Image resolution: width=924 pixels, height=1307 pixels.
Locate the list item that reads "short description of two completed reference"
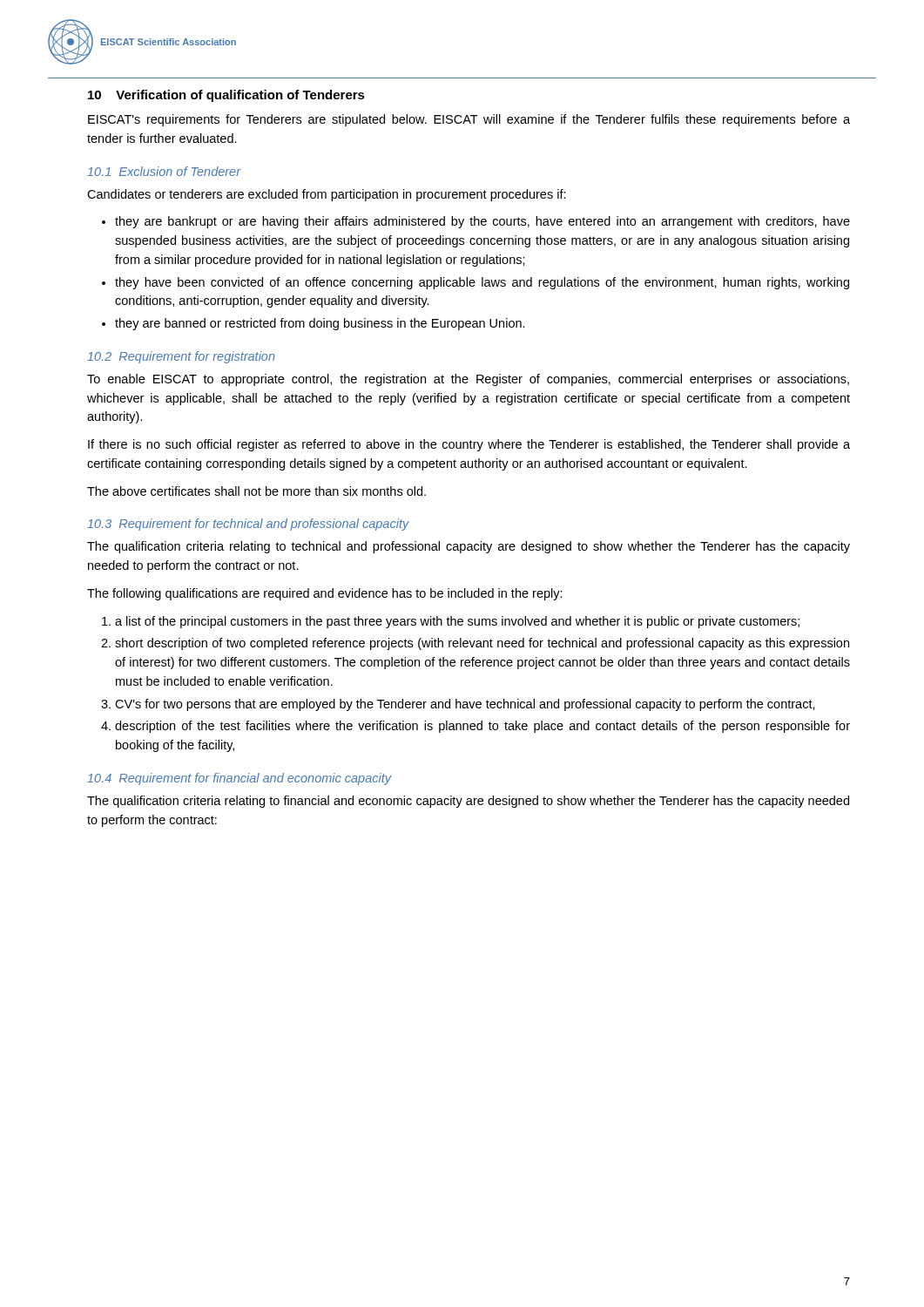tap(482, 662)
